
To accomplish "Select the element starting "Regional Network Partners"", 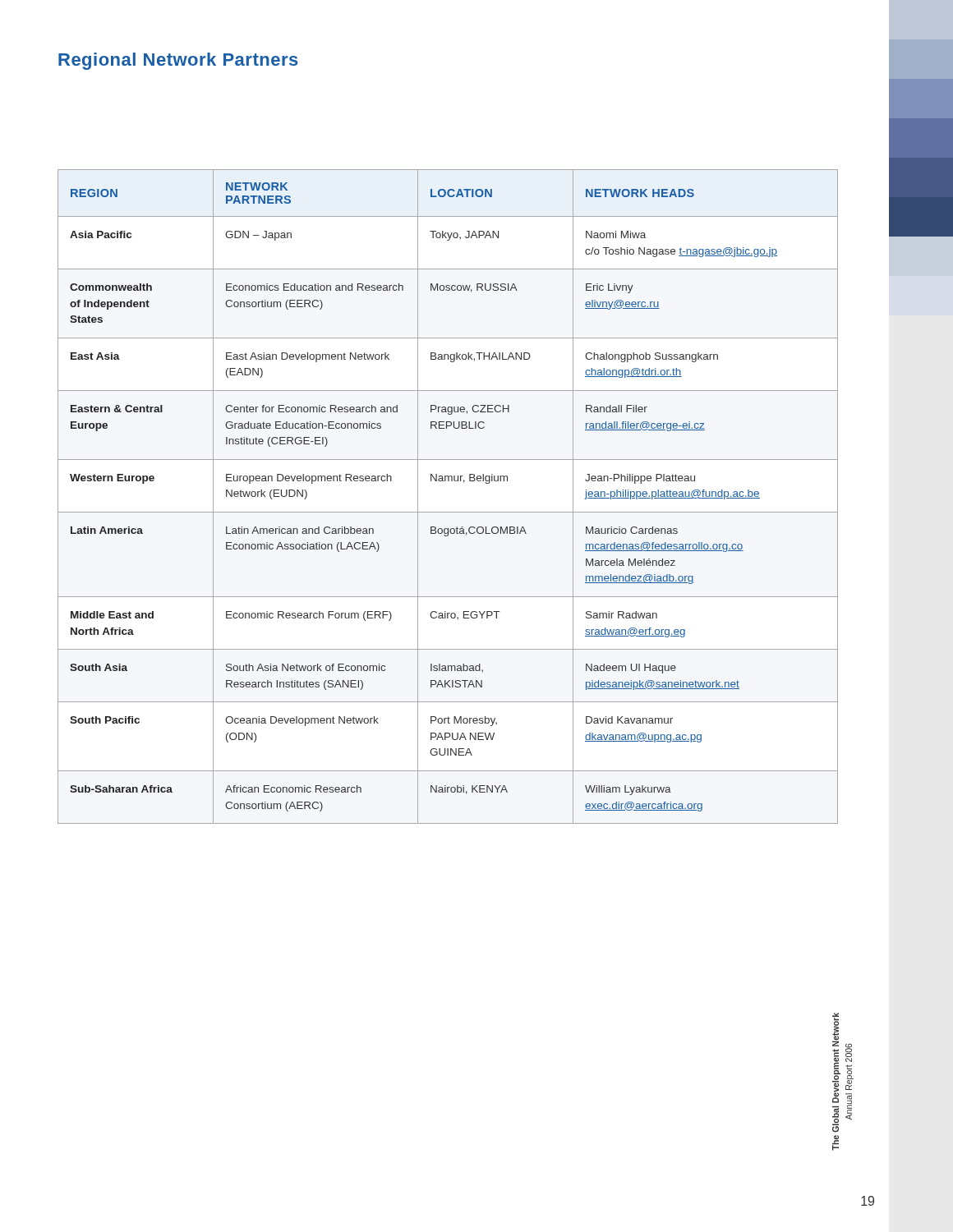I will (178, 60).
